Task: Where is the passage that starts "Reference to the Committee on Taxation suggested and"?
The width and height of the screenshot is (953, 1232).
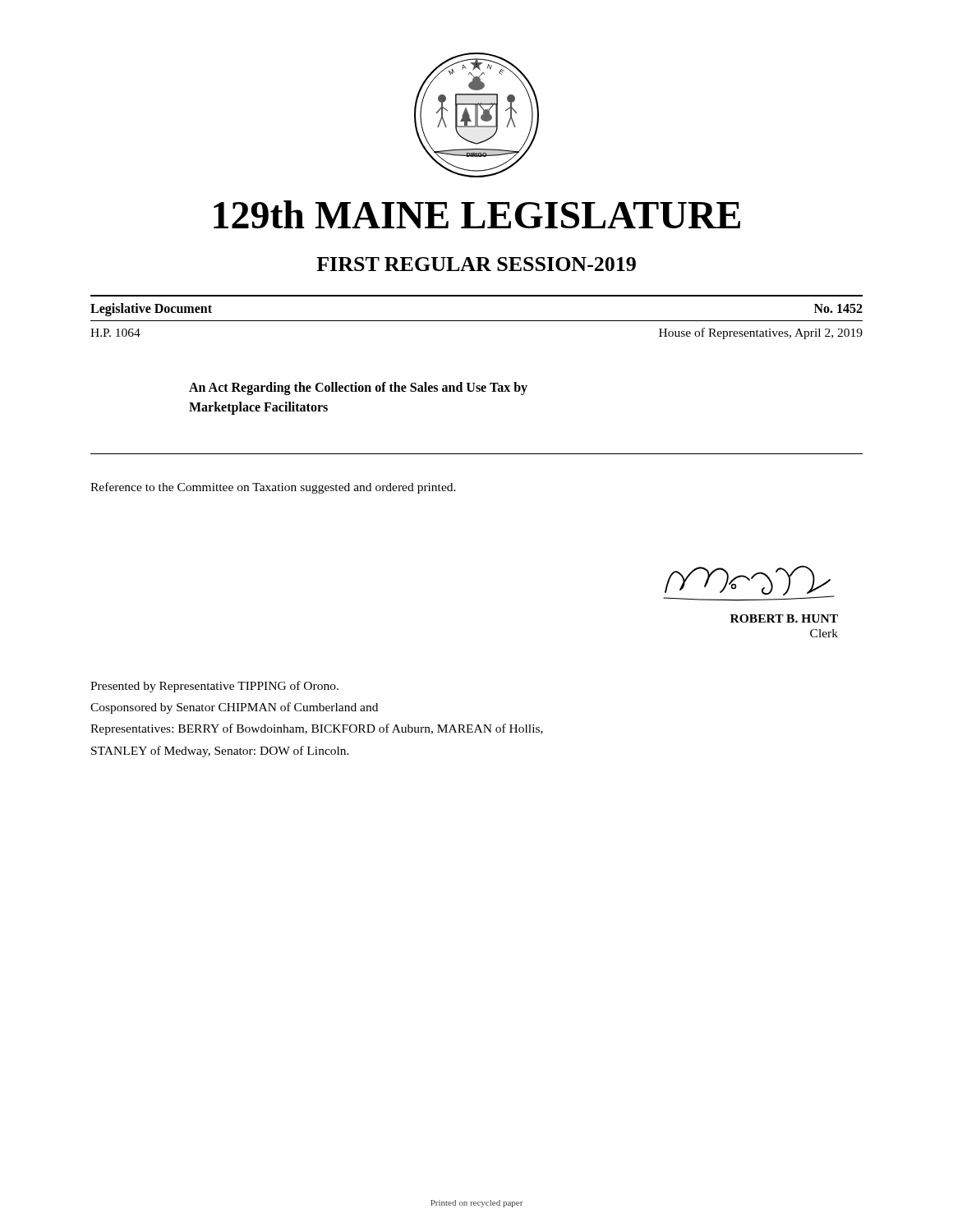Action: (x=273, y=487)
